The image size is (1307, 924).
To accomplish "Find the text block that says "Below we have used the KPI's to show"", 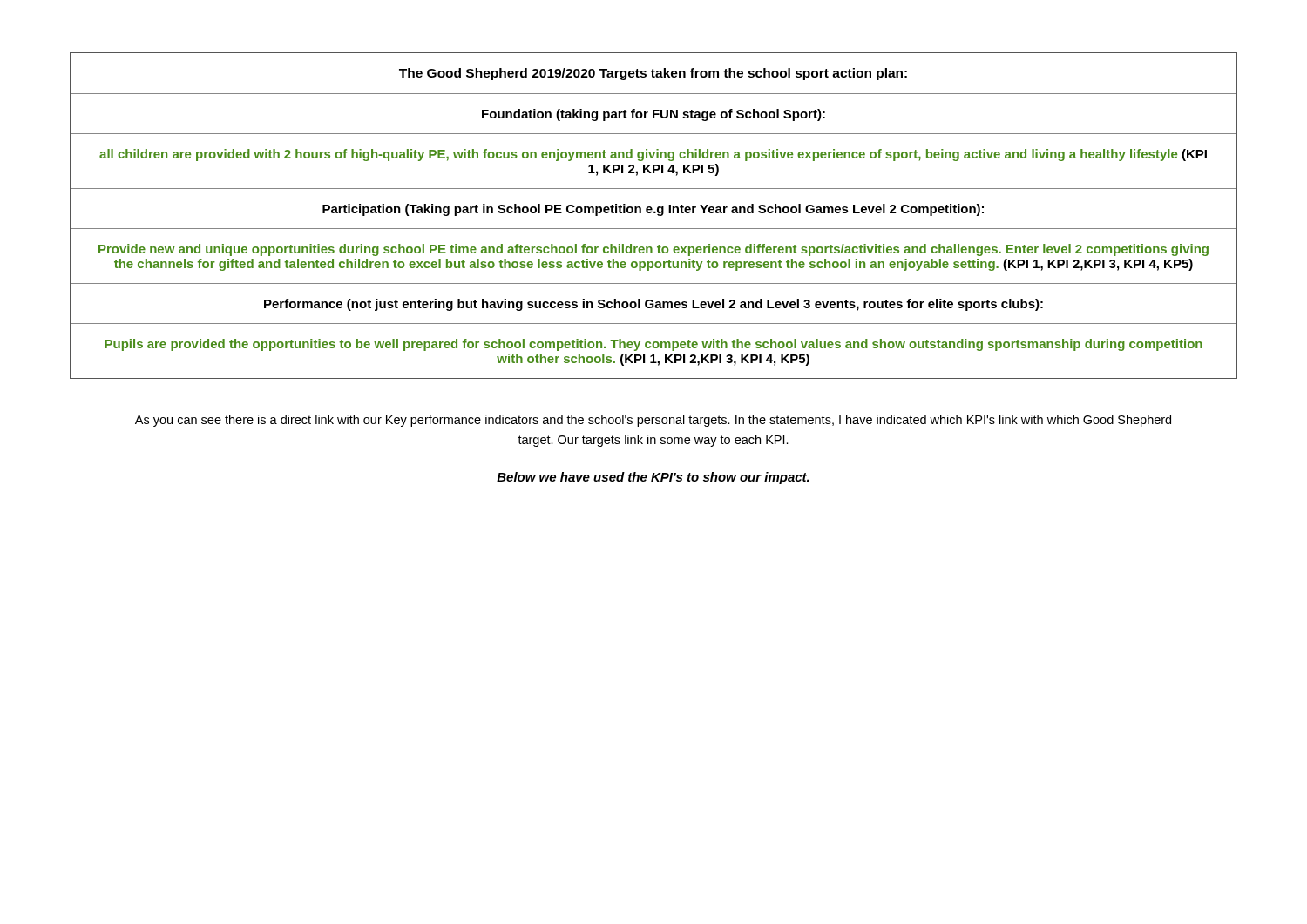I will pos(654,477).
